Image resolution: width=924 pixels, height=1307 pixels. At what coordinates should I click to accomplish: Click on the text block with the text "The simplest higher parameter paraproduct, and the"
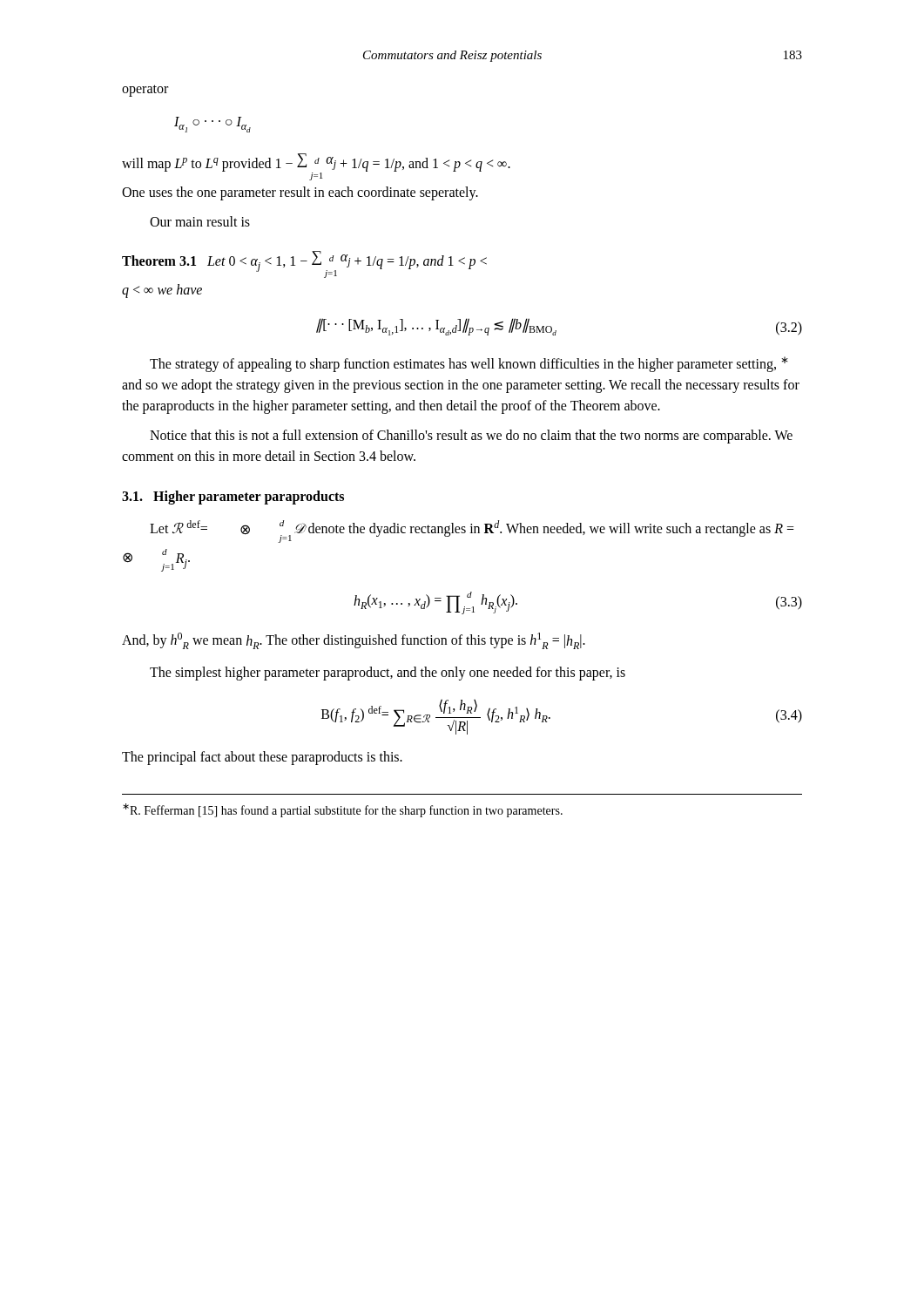click(388, 672)
